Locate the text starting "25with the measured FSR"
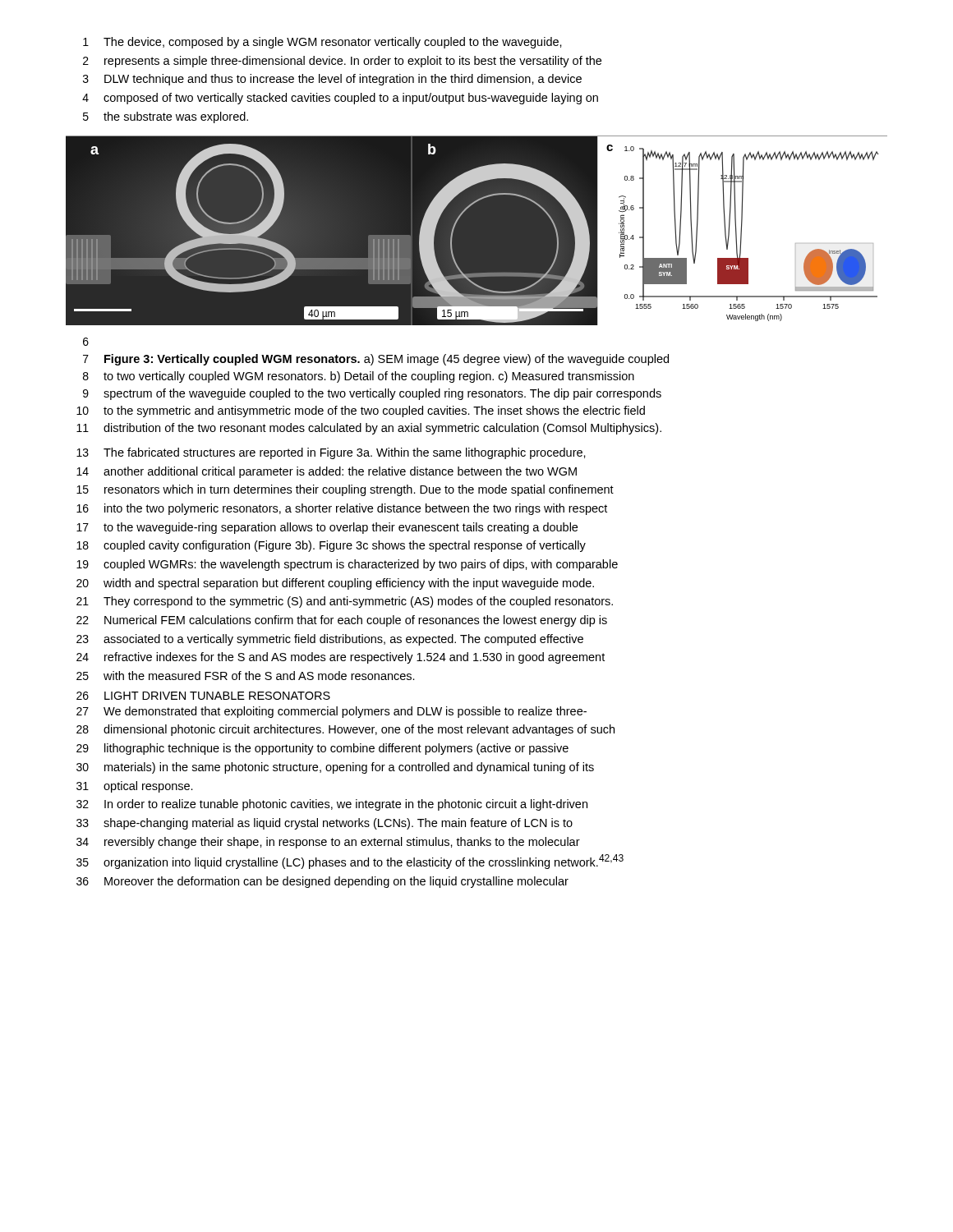The height and width of the screenshot is (1232, 953). point(246,676)
